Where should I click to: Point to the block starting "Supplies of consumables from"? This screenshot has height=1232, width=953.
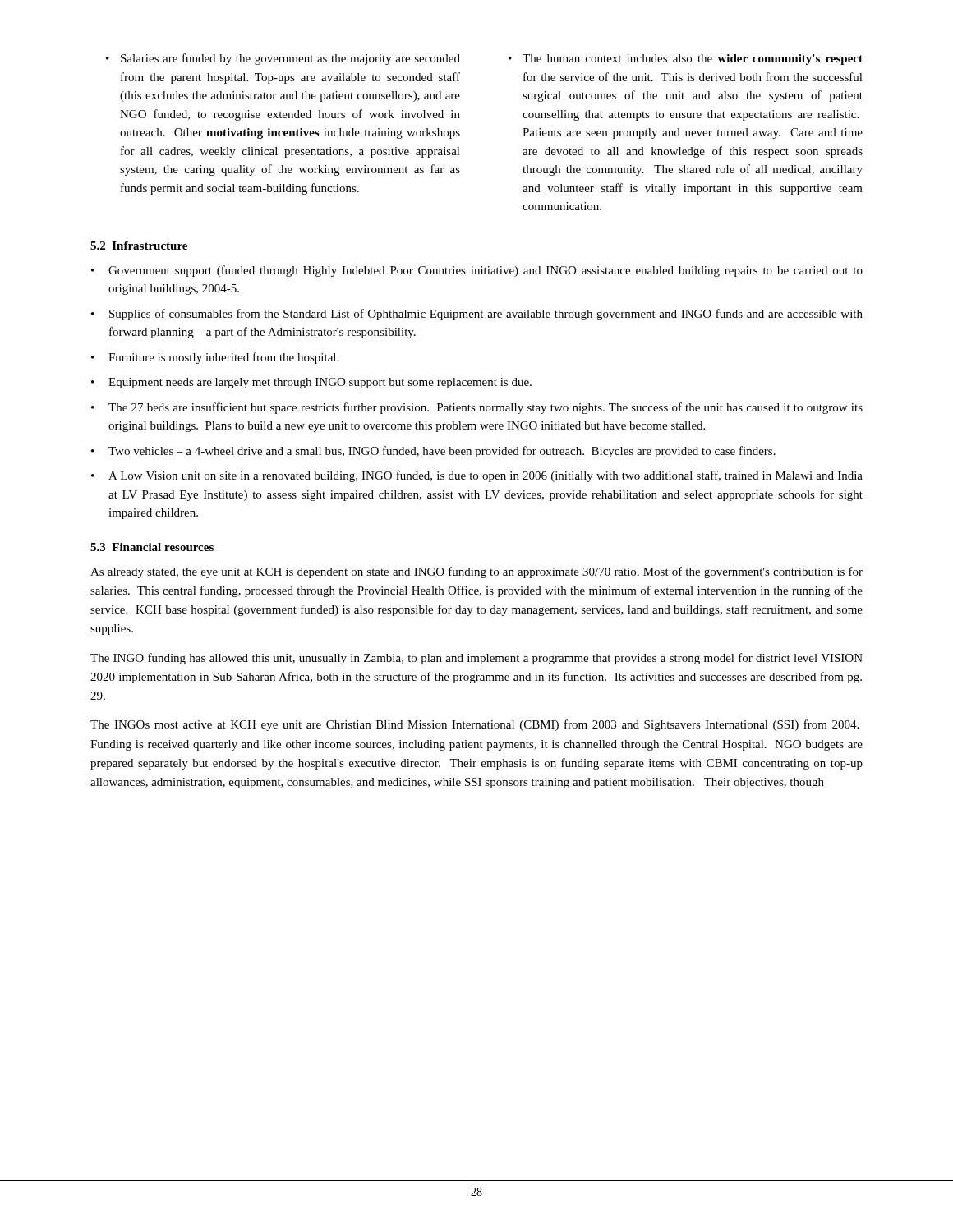click(486, 323)
